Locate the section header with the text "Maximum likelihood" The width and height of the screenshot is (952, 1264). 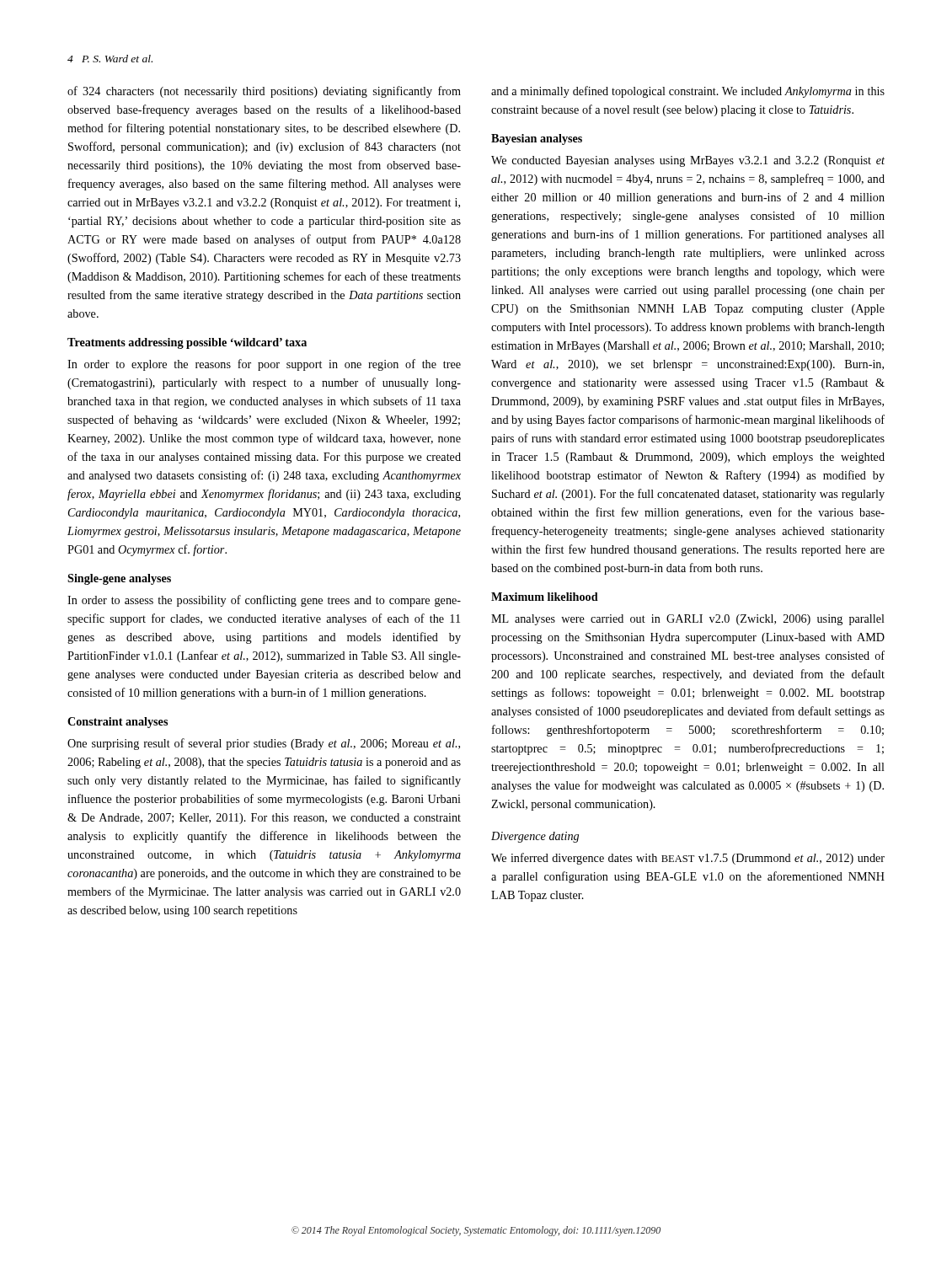click(545, 597)
